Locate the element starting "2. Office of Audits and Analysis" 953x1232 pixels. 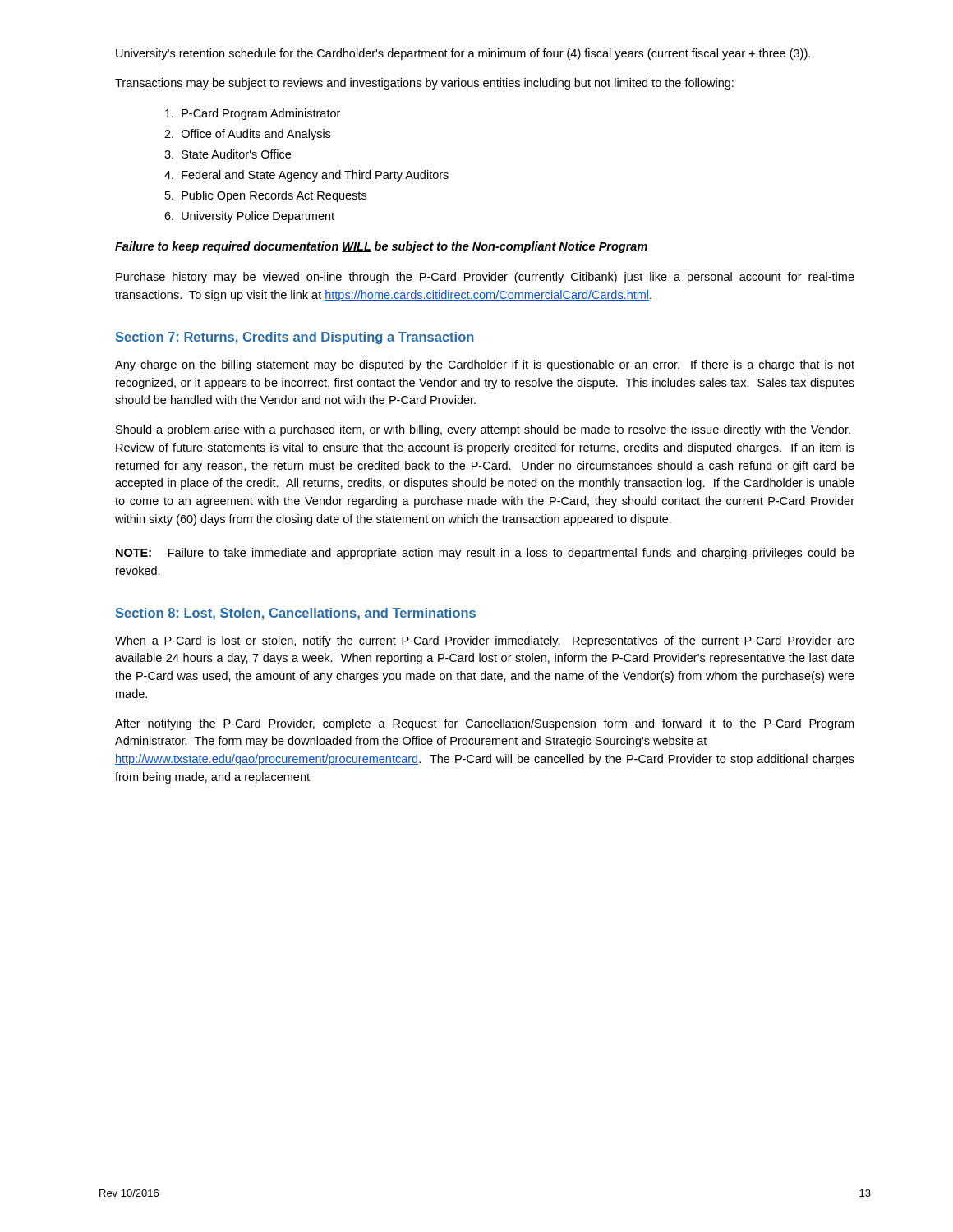pyautogui.click(x=248, y=134)
